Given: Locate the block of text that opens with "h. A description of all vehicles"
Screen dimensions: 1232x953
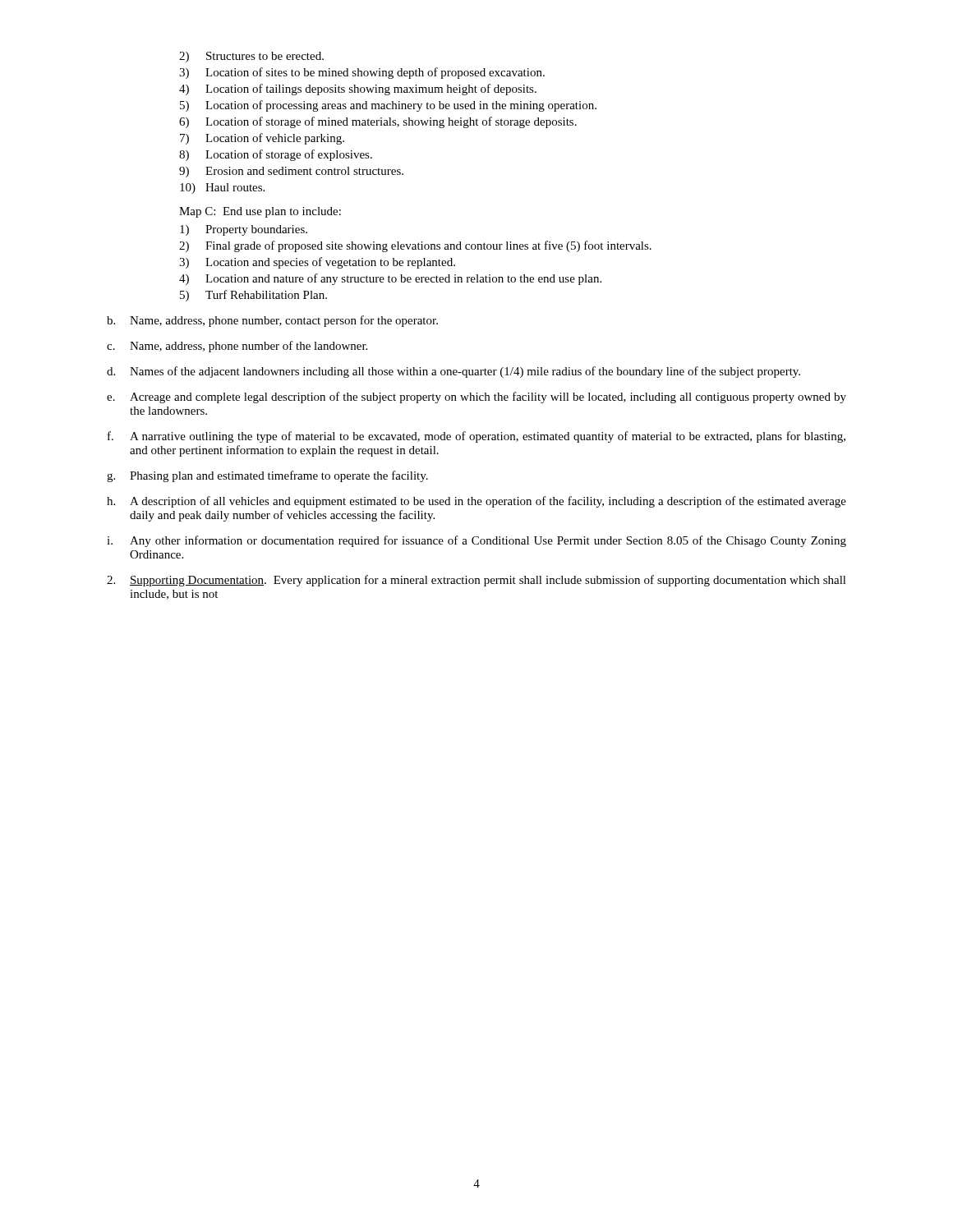Looking at the screenshot, I should [476, 508].
